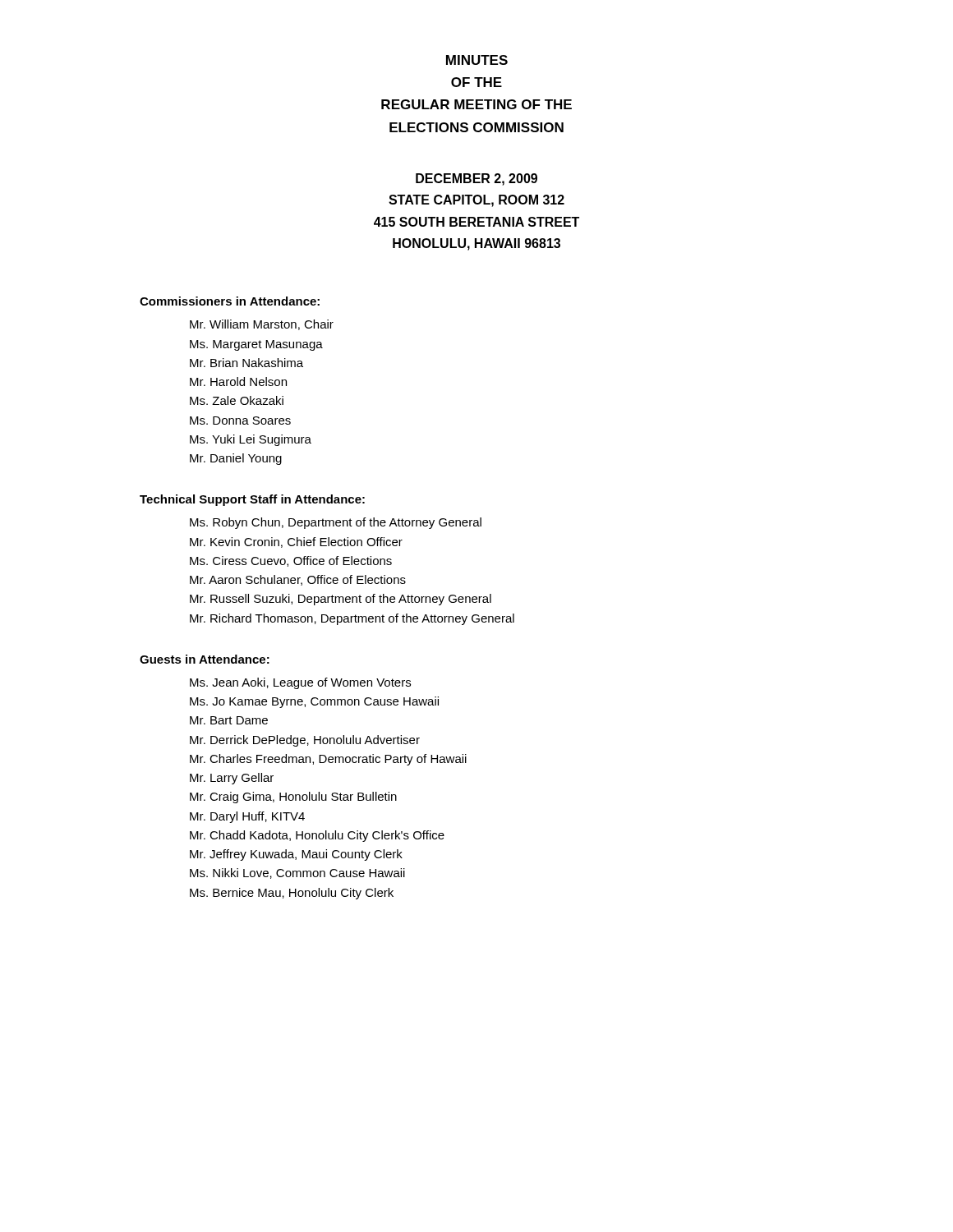Click on the block starting "Mr. Charles Freedman, Democratic Party of Hawaii"

328,758
